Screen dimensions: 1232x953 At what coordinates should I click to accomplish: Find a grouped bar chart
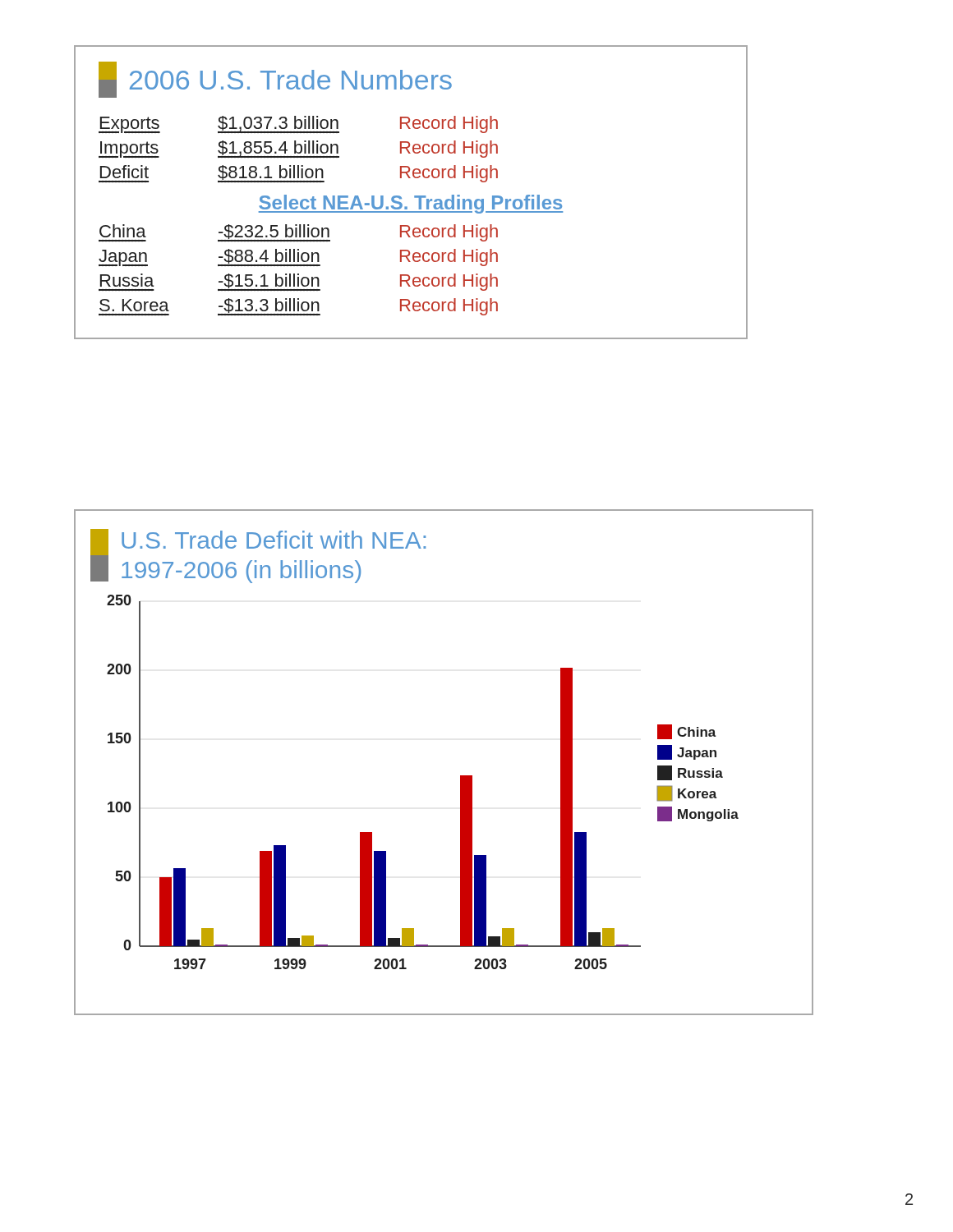[x=444, y=762]
